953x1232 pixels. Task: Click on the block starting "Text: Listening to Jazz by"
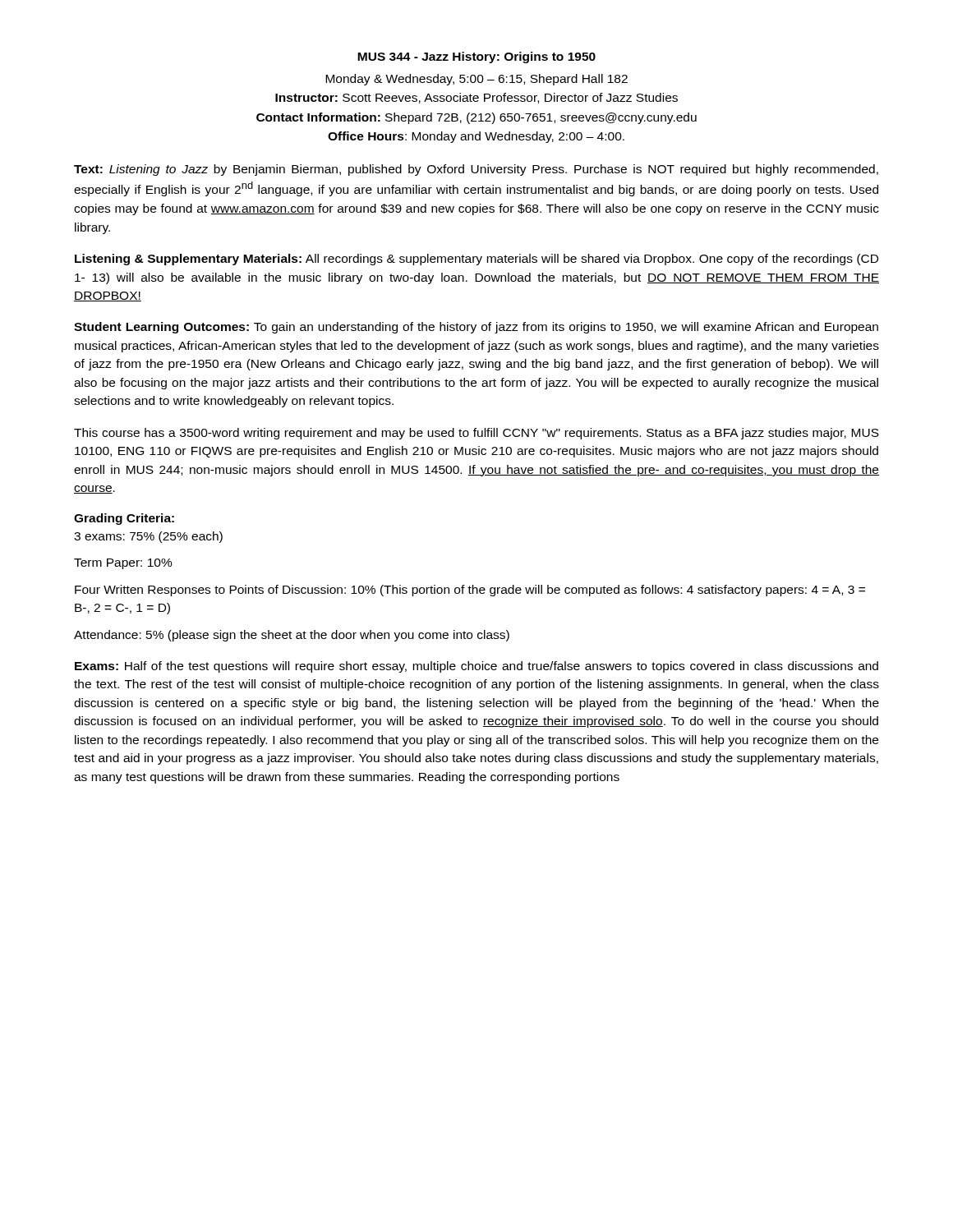click(476, 198)
